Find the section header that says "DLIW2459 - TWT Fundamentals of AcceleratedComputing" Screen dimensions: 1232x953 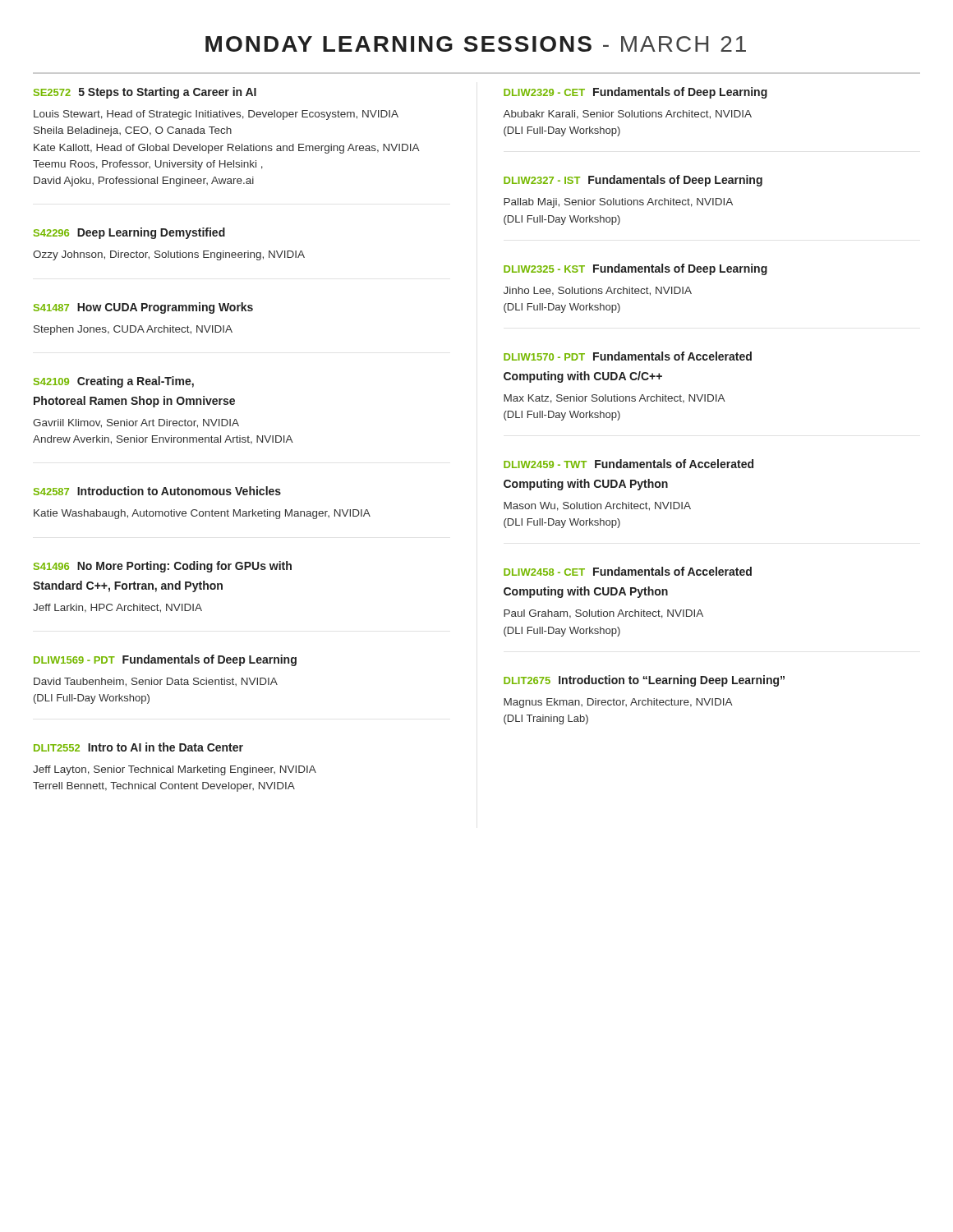coord(629,474)
